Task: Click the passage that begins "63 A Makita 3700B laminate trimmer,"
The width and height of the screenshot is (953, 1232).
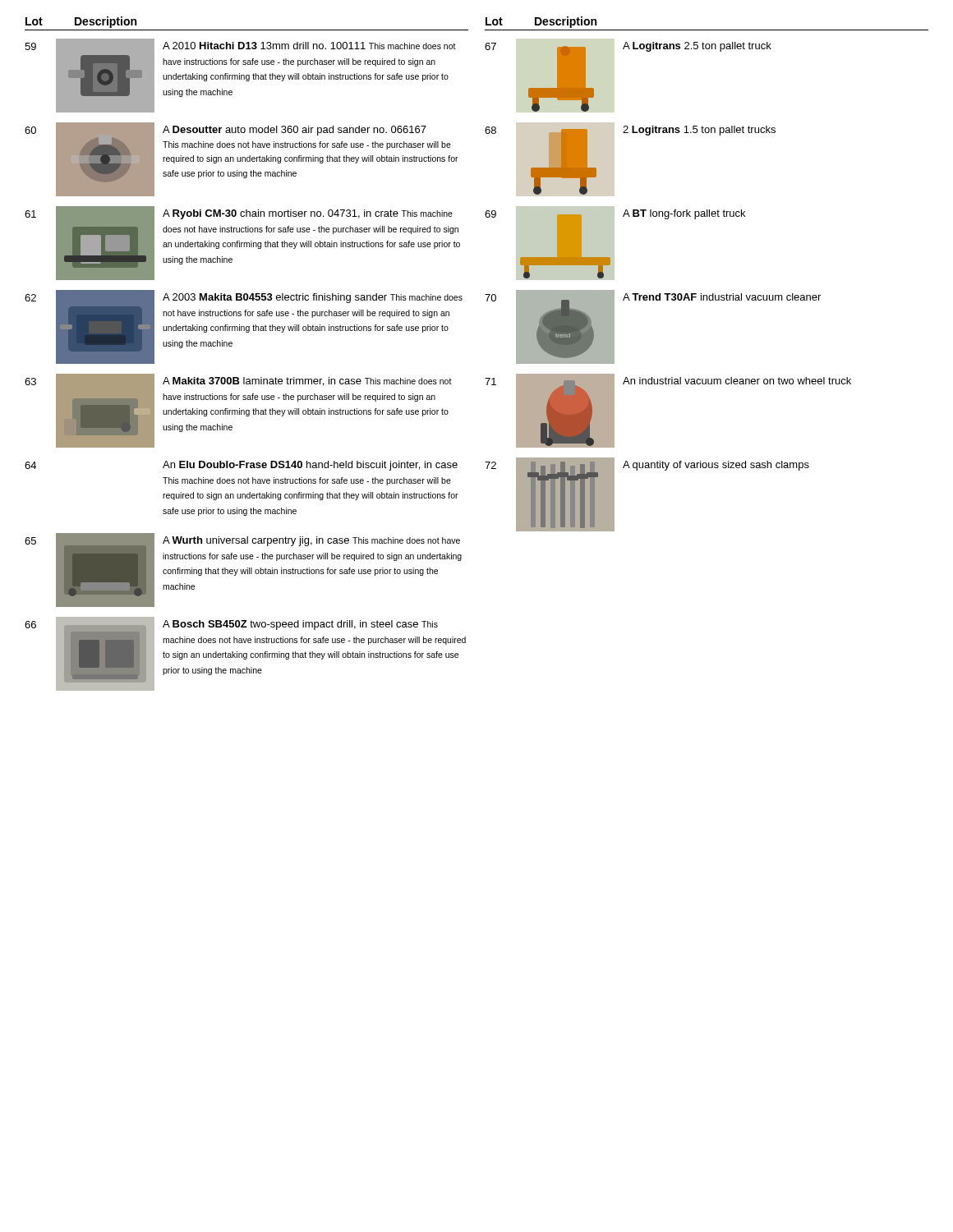Action: 246,411
